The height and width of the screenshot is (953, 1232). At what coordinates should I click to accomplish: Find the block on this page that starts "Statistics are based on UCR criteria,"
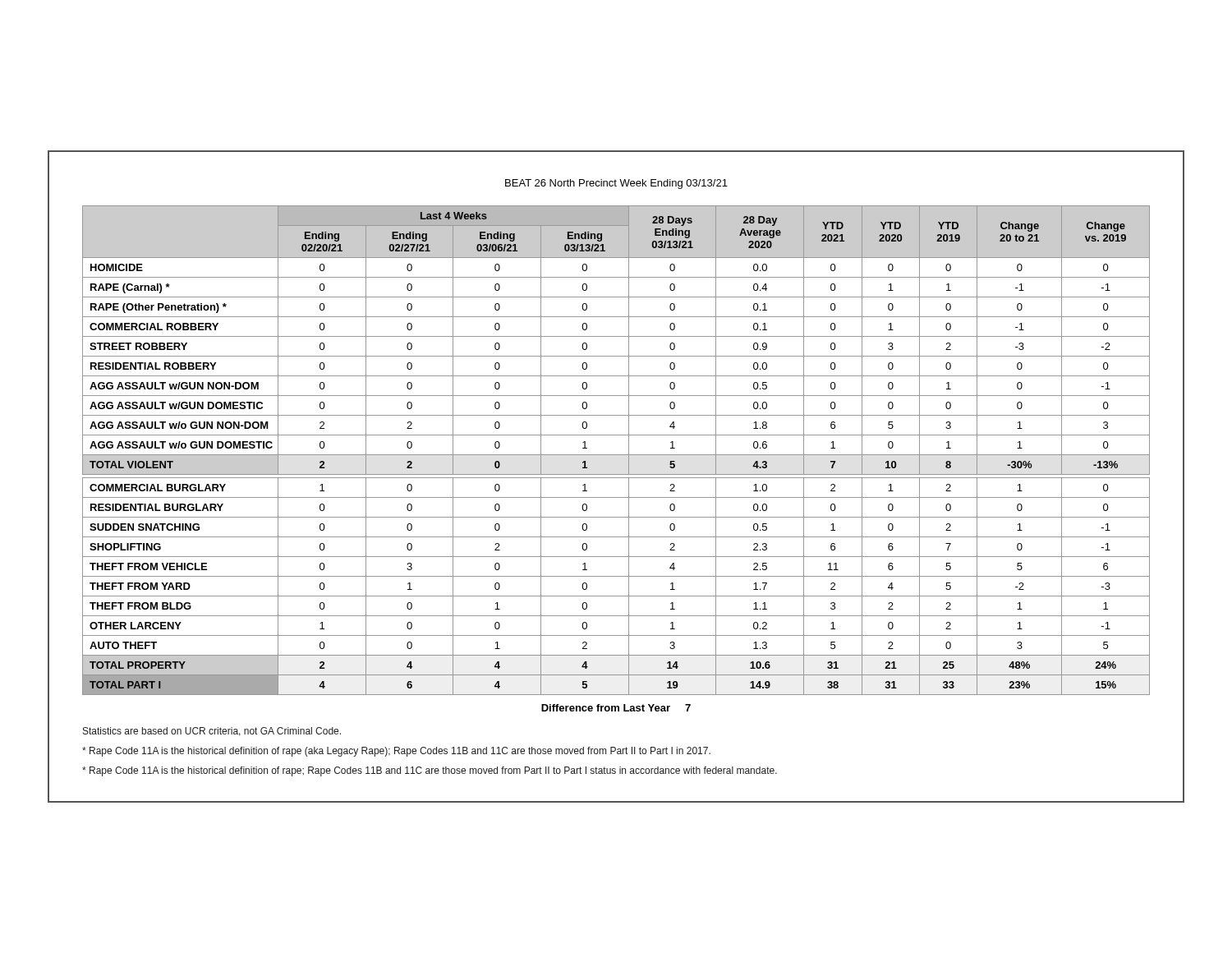pyautogui.click(x=212, y=731)
